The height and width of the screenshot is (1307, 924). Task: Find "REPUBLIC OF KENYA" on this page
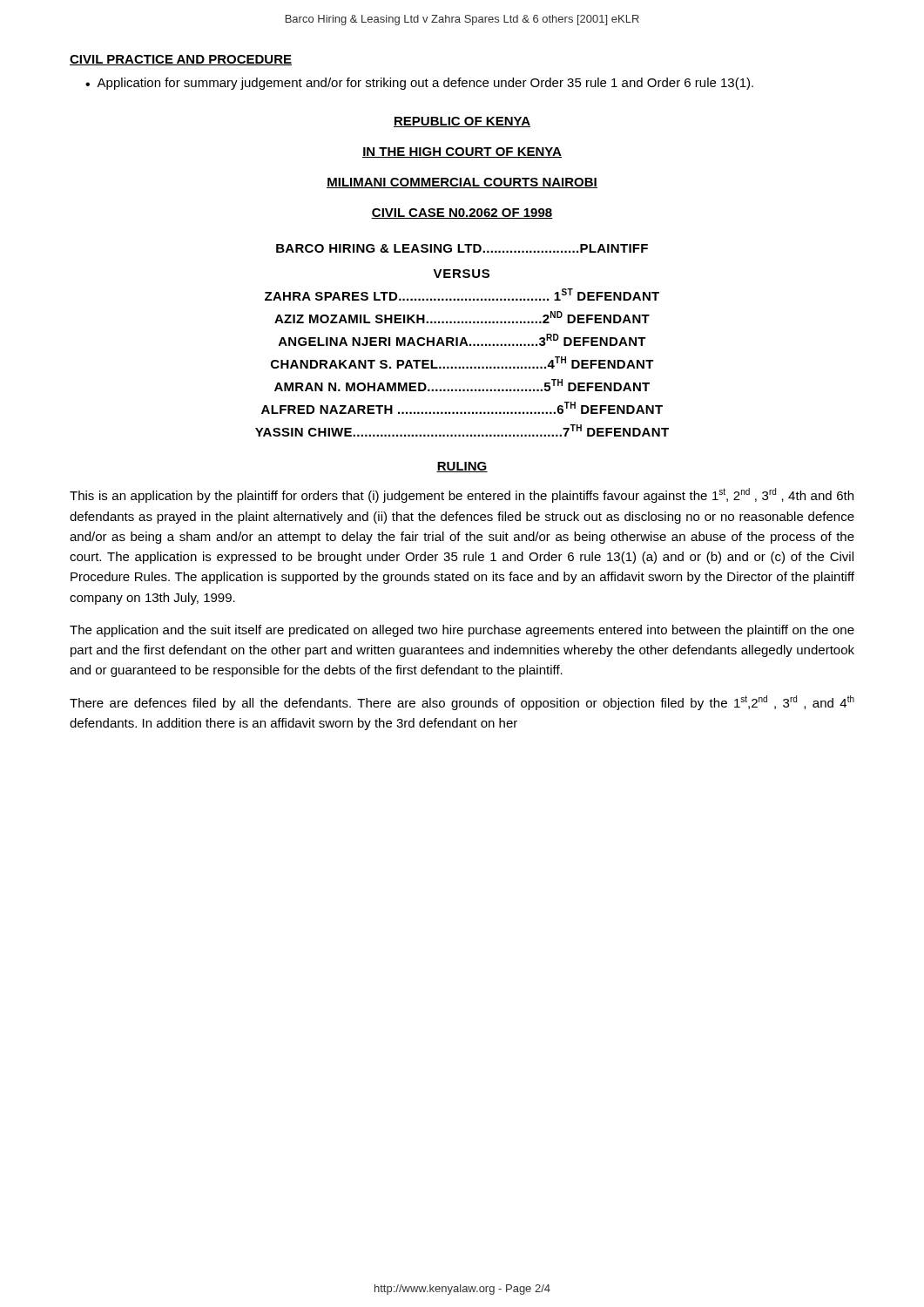click(462, 121)
